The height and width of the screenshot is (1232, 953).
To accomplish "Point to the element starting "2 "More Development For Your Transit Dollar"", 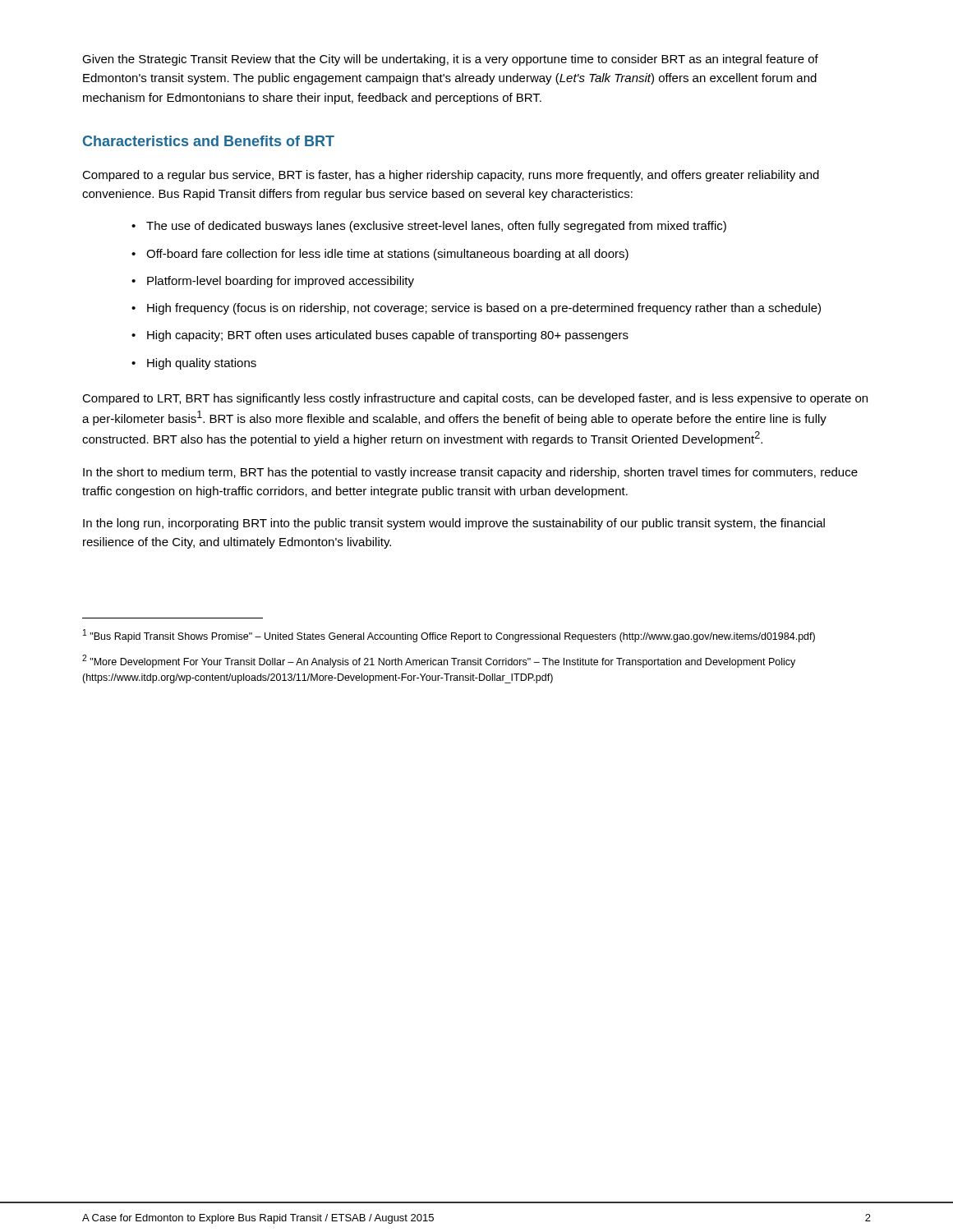I will [439, 669].
